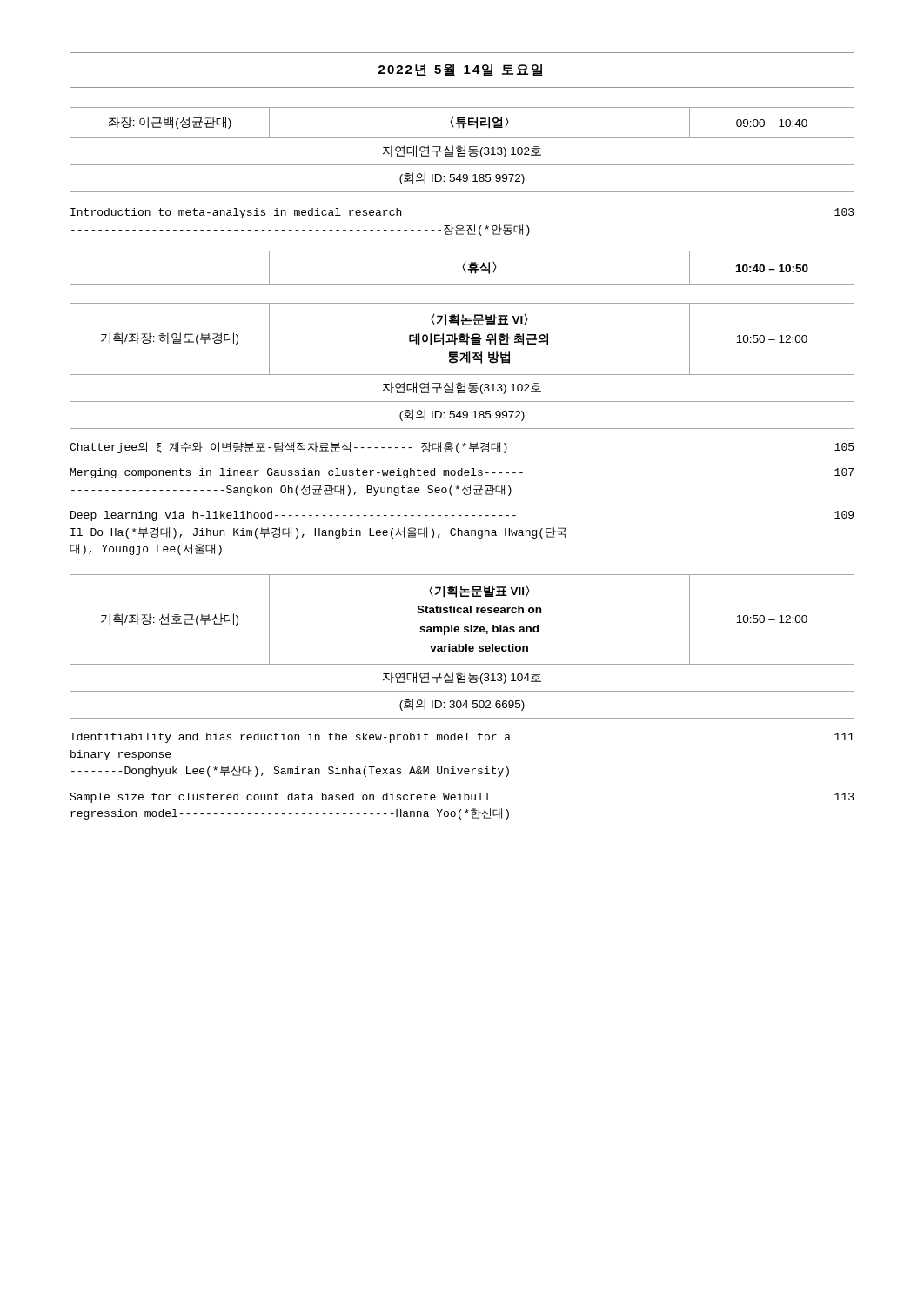Select the table that reads "10:40 – 10:50"
924x1305 pixels.
[x=462, y=268]
